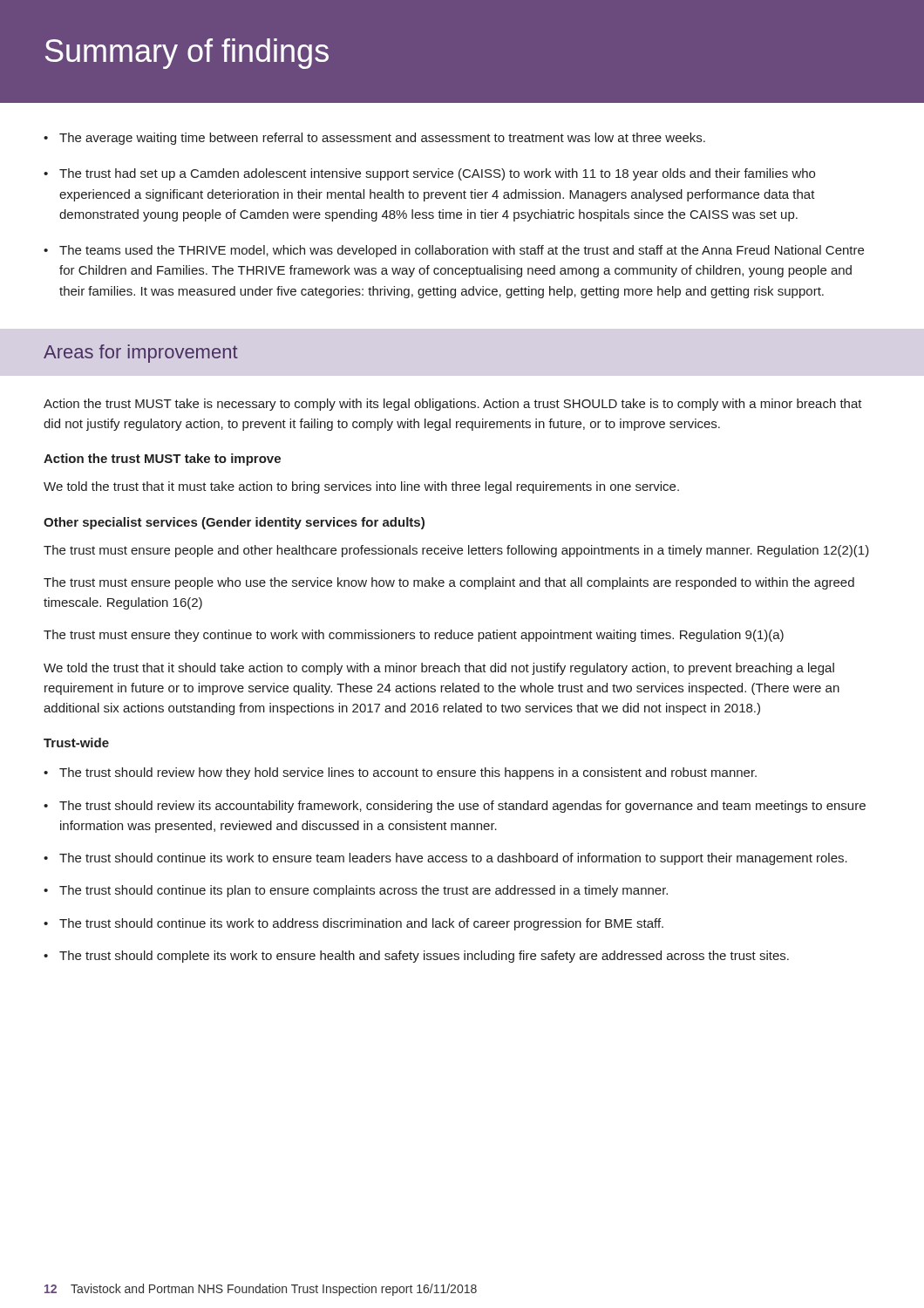
Task: Locate the block of text that opens with "• The trust should continue its plan"
Action: [x=356, y=890]
